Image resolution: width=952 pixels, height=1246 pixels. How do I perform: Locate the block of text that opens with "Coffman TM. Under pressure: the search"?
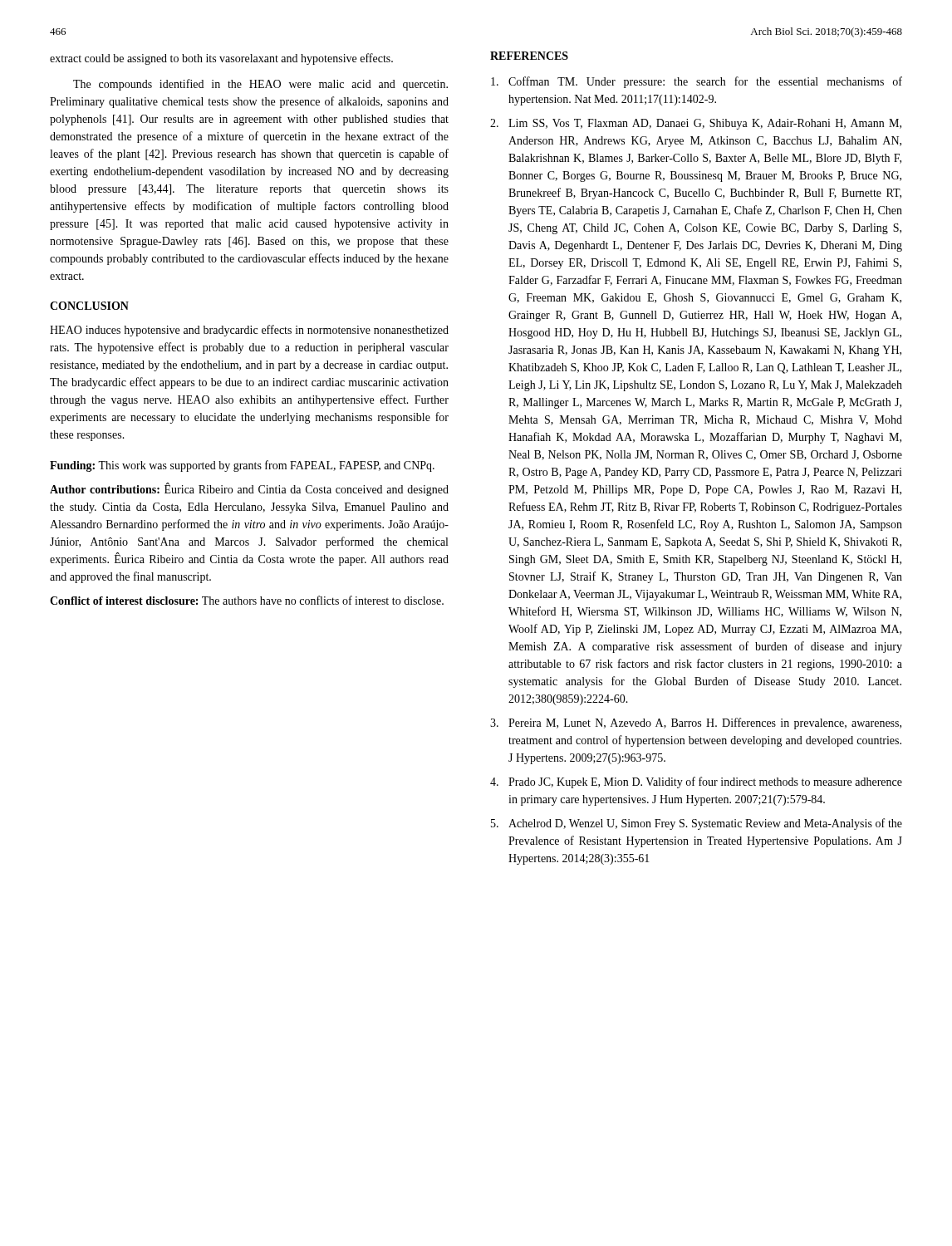[696, 91]
